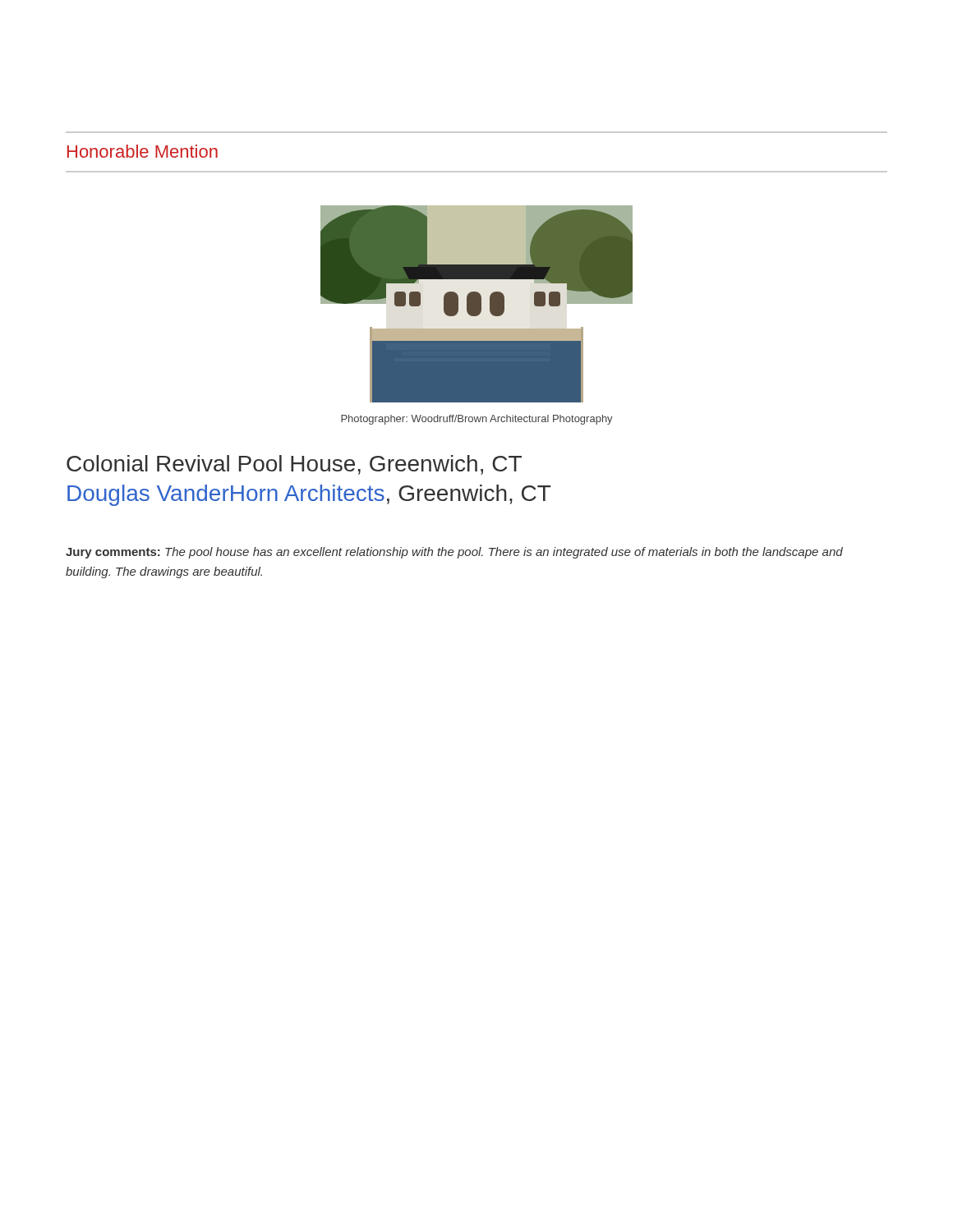Screen dimensions: 1232x953
Task: Navigate to the block starting "Jury comments: The pool house has"
Action: point(454,561)
